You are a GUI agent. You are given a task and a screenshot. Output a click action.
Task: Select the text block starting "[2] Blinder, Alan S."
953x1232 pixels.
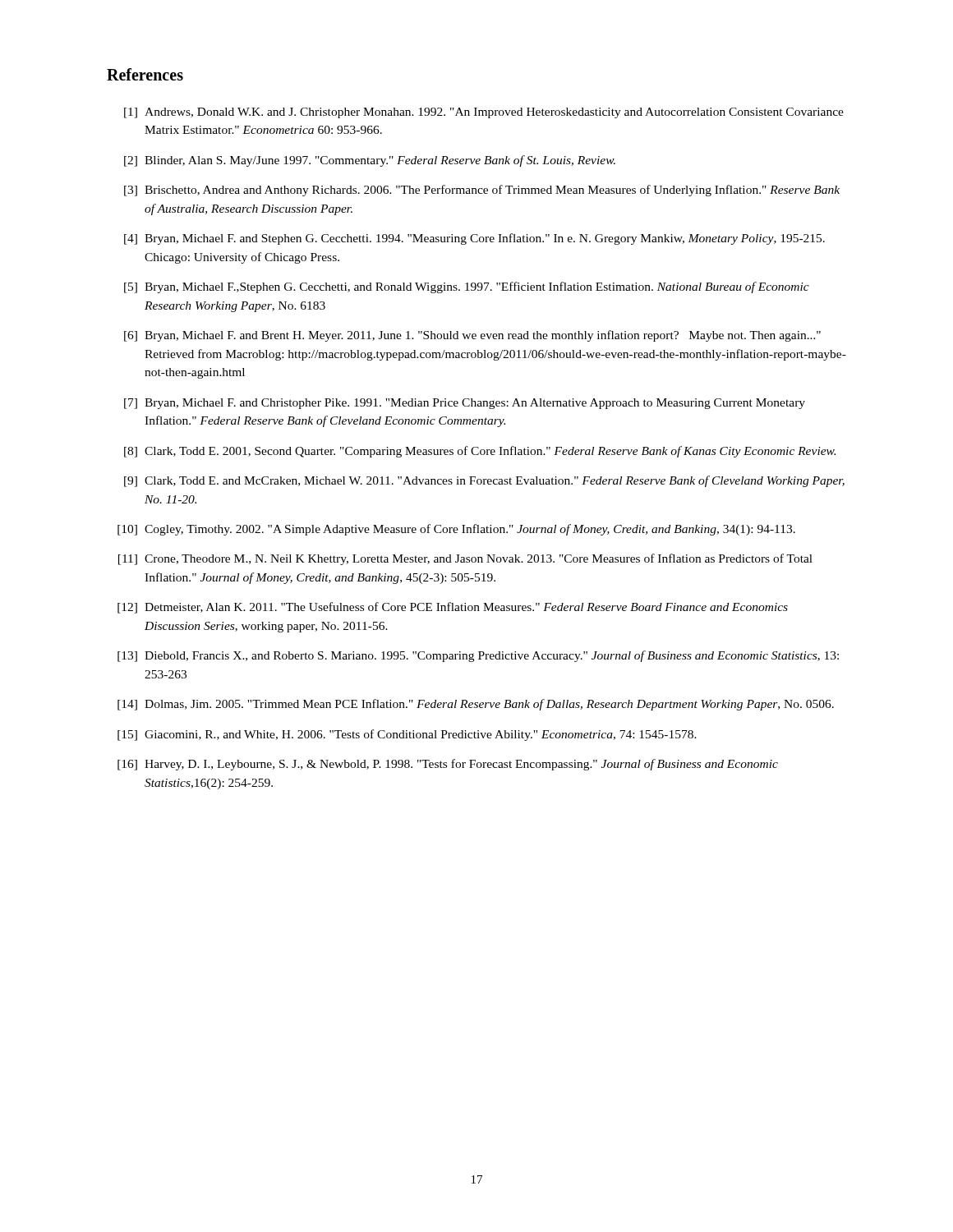click(476, 160)
